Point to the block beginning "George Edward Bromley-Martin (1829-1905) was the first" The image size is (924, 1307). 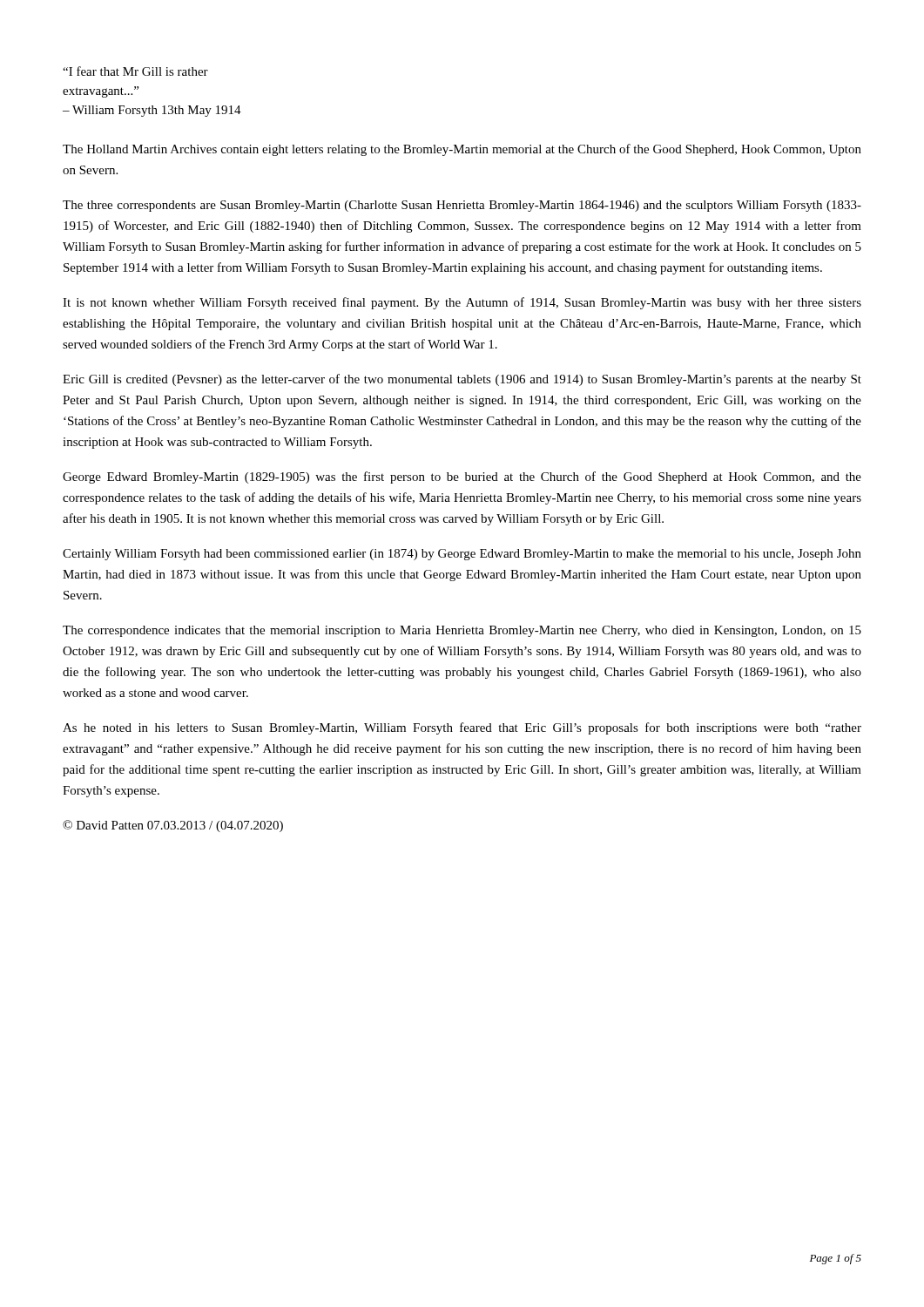pyautogui.click(x=462, y=498)
